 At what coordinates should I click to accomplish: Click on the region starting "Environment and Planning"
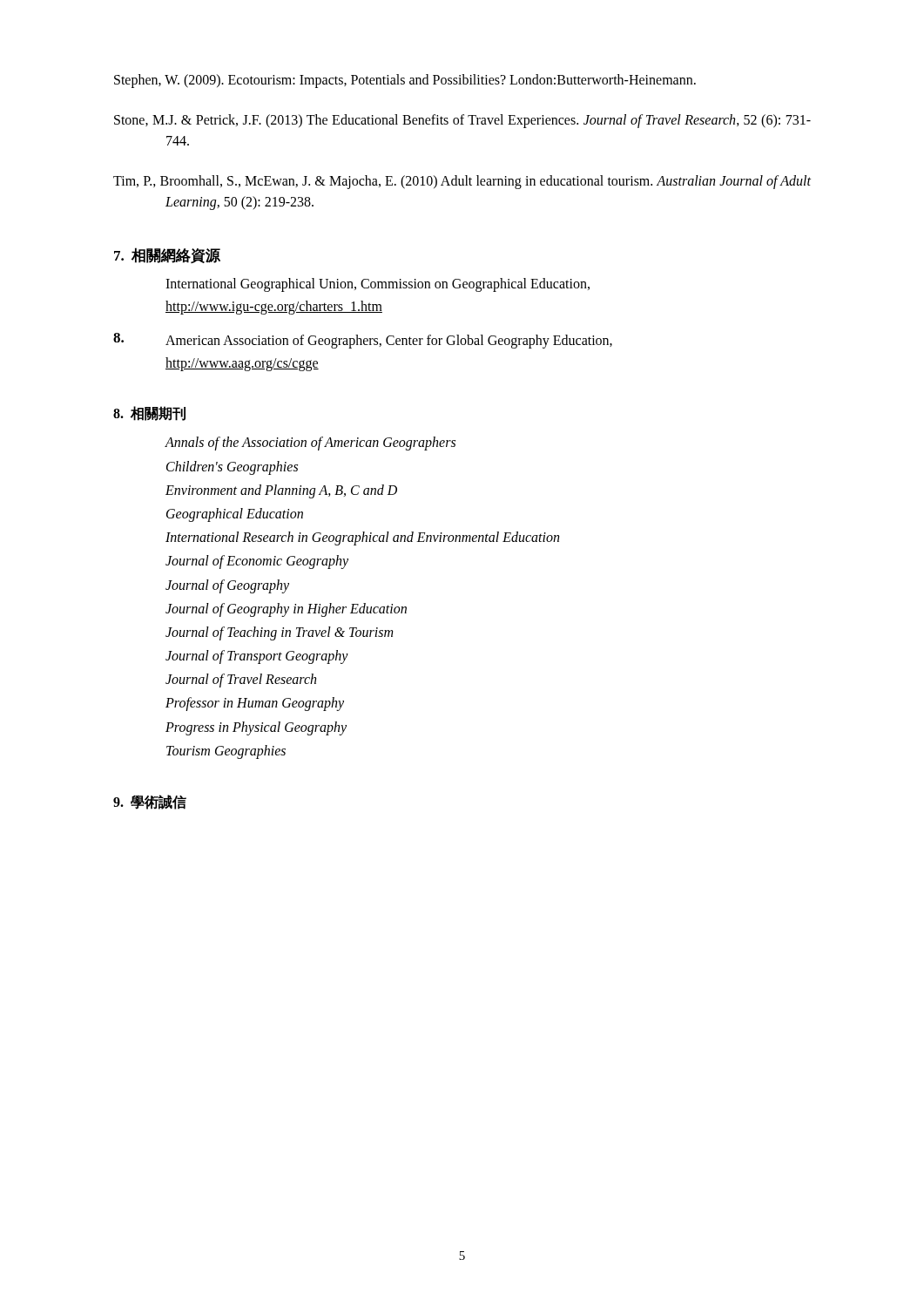click(281, 490)
